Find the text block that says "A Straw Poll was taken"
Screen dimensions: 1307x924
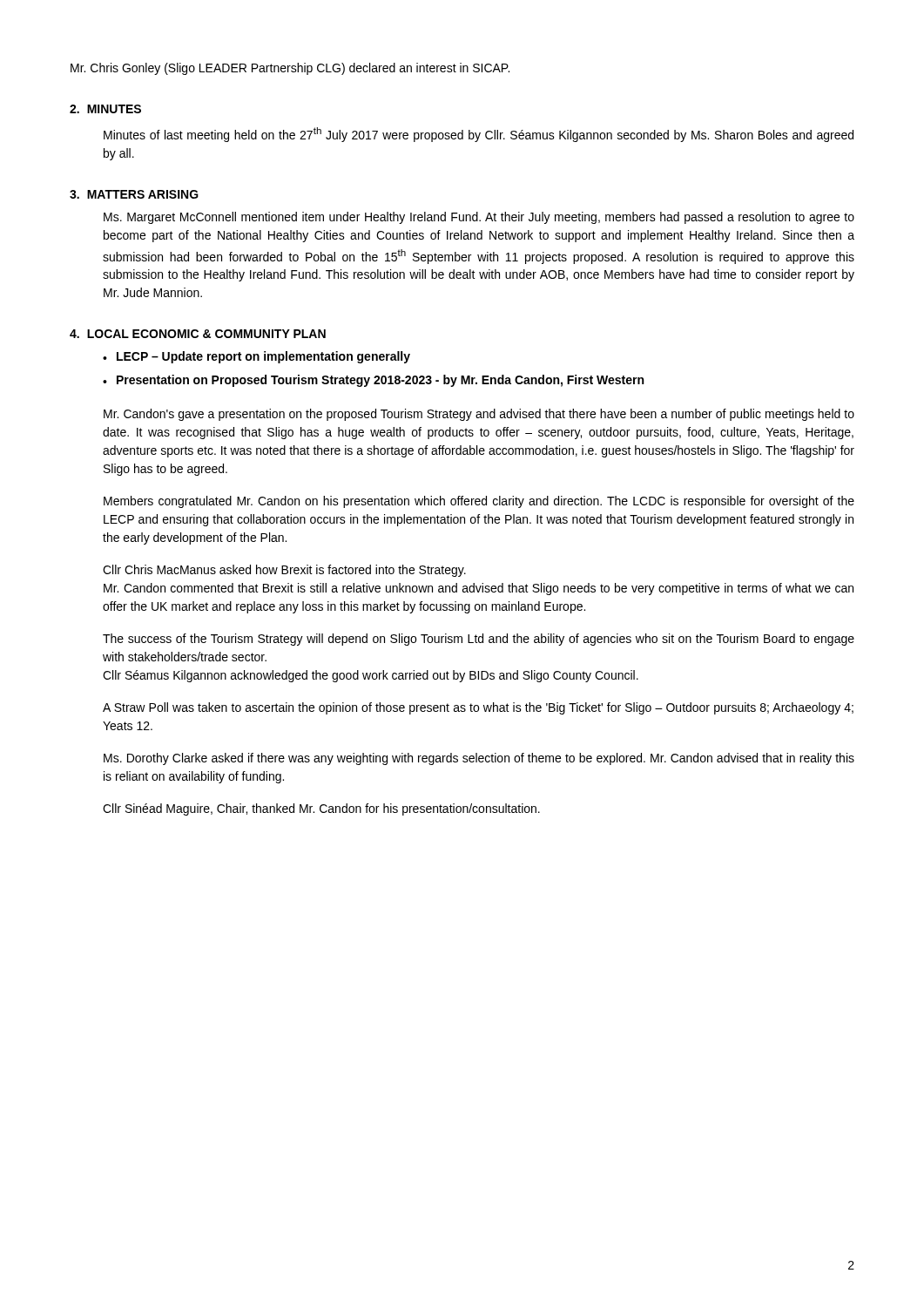(479, 717)
